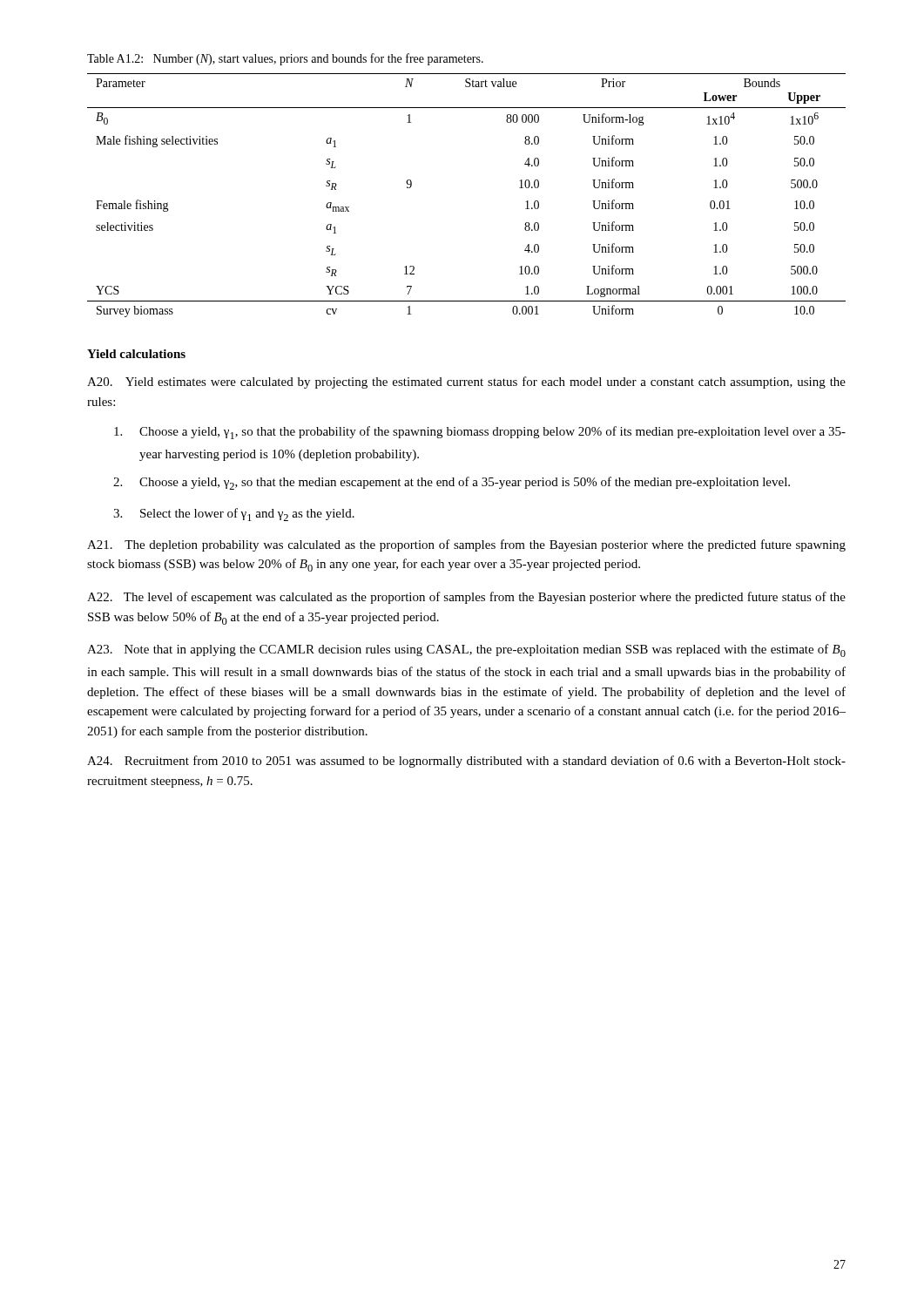Locate the caption containing "Table A1.2: Number (N),"
924x1307 pixels.
[285, 59]
